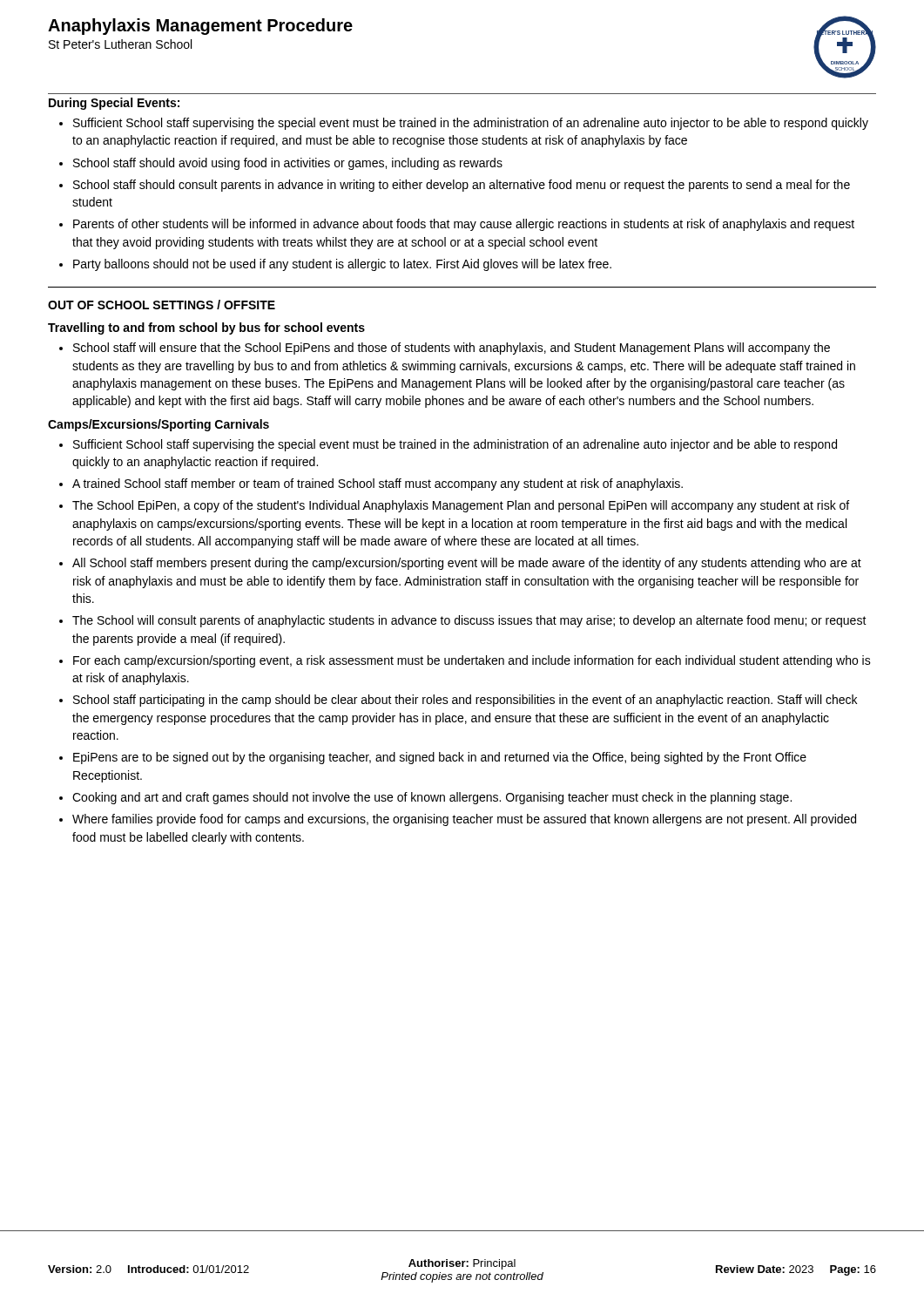Find the section header that reads "Camps/Excursions/Sporting Carnivals"
The image size is (924, 1307).
pos(159,424)
